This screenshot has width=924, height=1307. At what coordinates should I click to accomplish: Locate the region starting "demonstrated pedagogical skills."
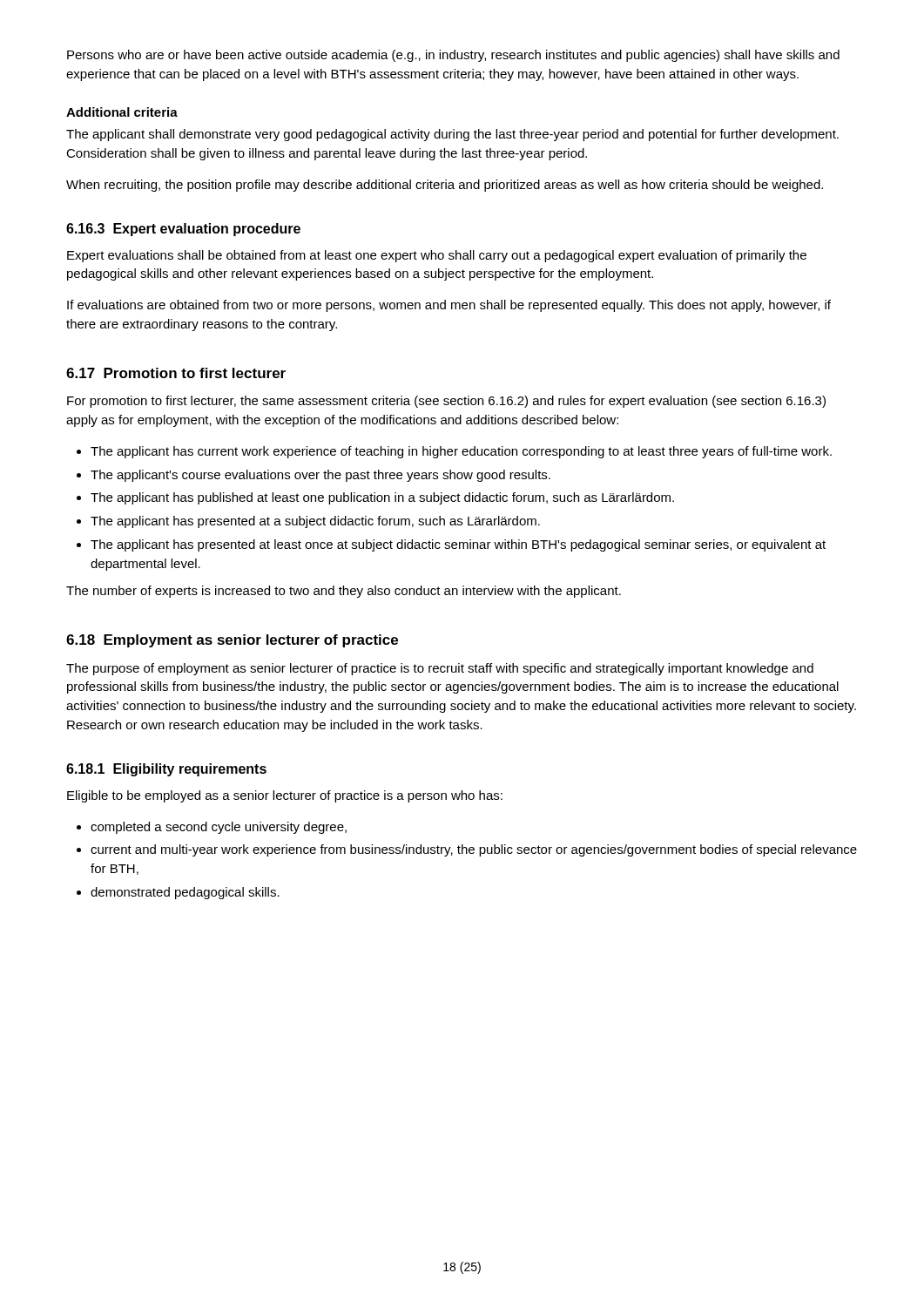185,892
